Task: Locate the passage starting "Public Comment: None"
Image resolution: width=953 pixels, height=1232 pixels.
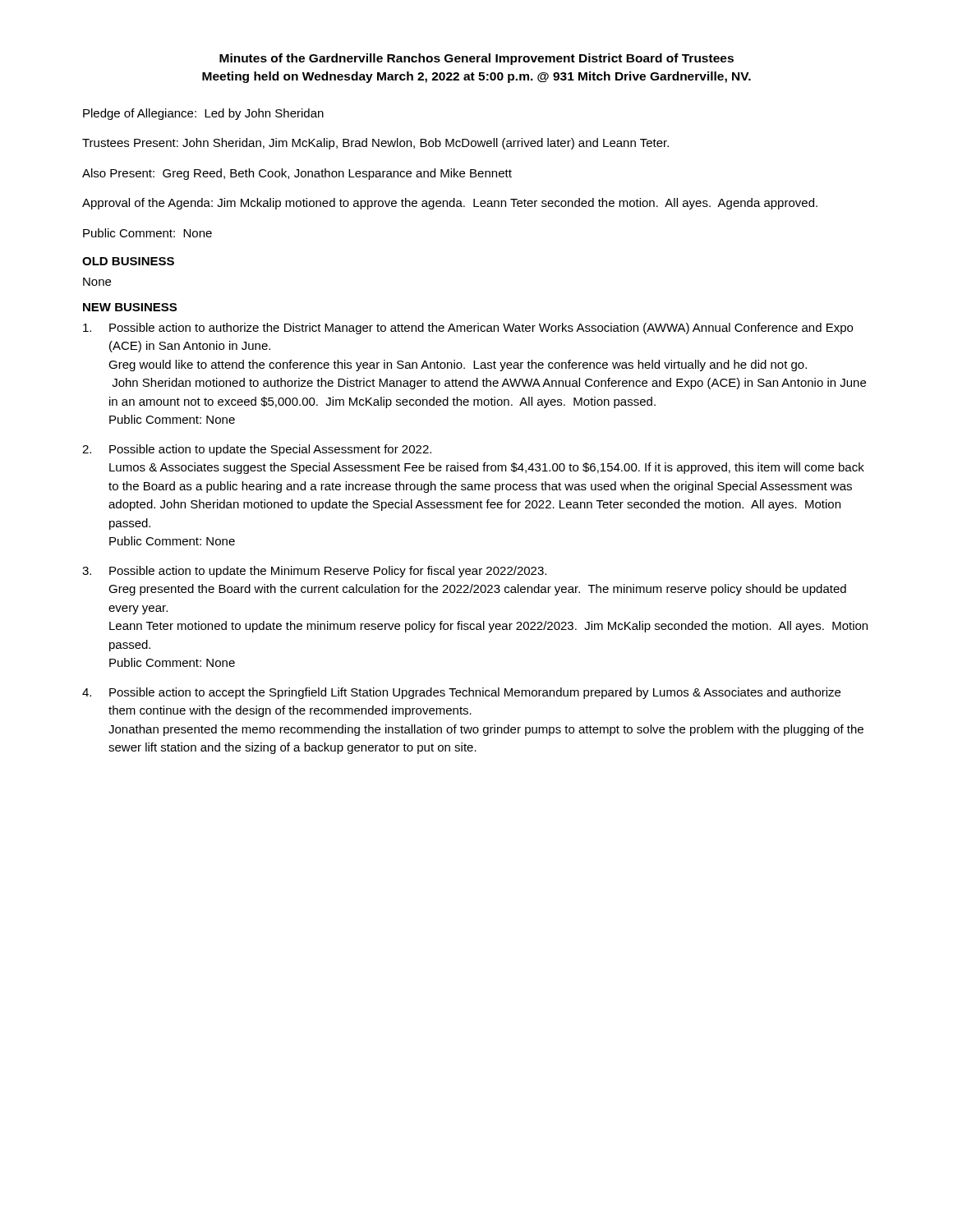Action: tap(147, 233)
